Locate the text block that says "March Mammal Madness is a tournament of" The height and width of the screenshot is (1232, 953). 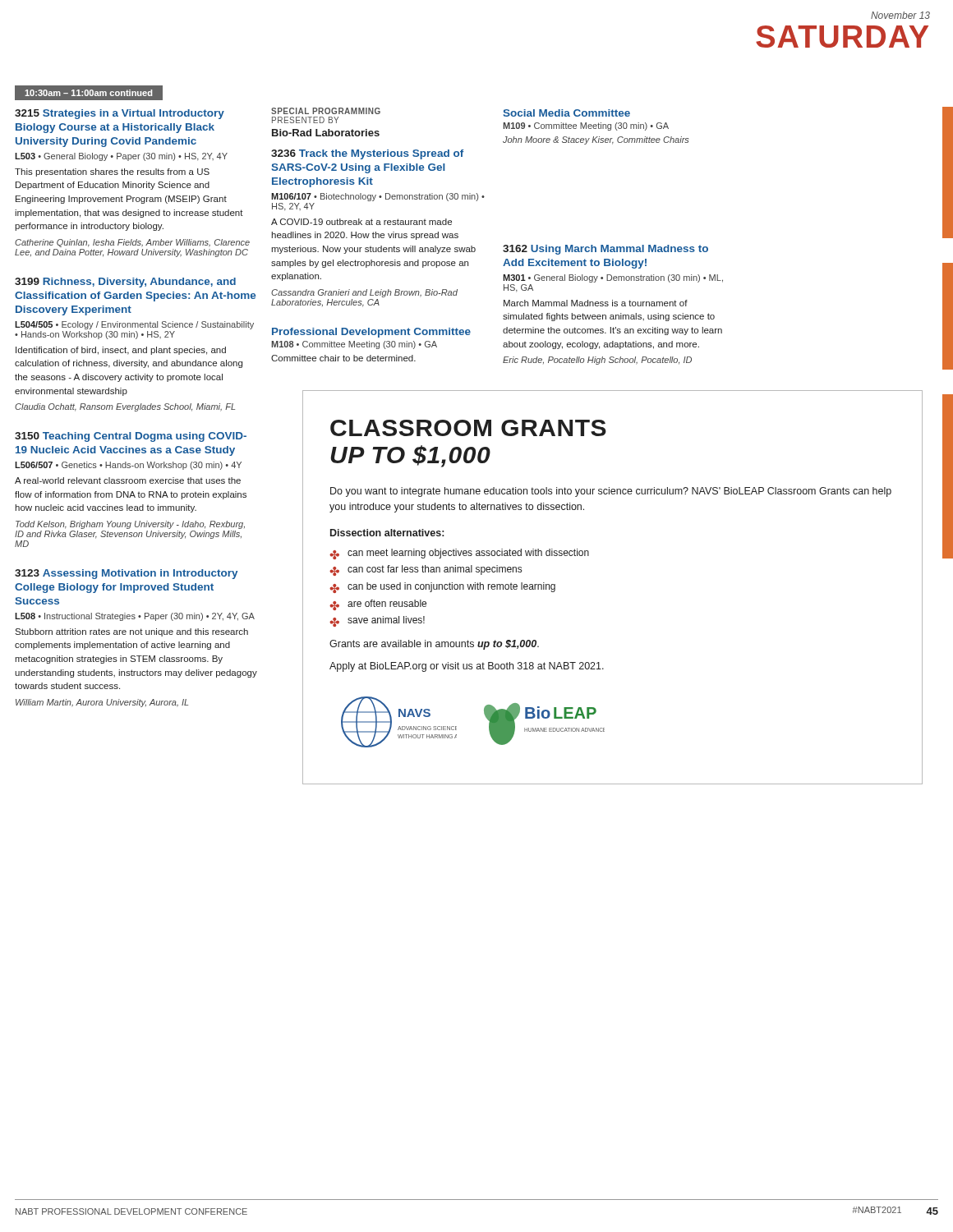(613, 323)
